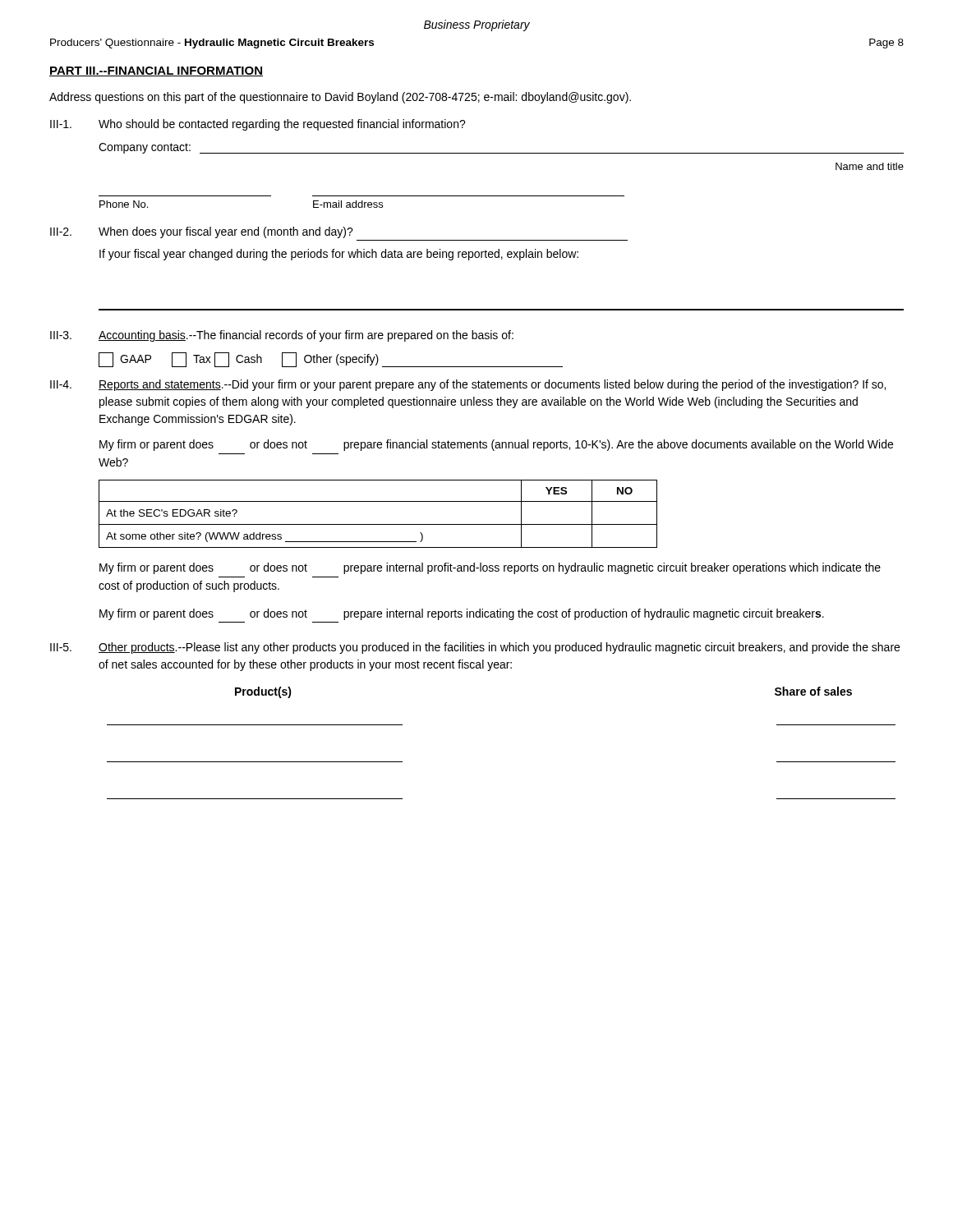The height and width of the screenshot is (1232, 953).
Task: Where is the passage that starts "III-2. When does your fiscal year end"?
Action: point(476,232)
